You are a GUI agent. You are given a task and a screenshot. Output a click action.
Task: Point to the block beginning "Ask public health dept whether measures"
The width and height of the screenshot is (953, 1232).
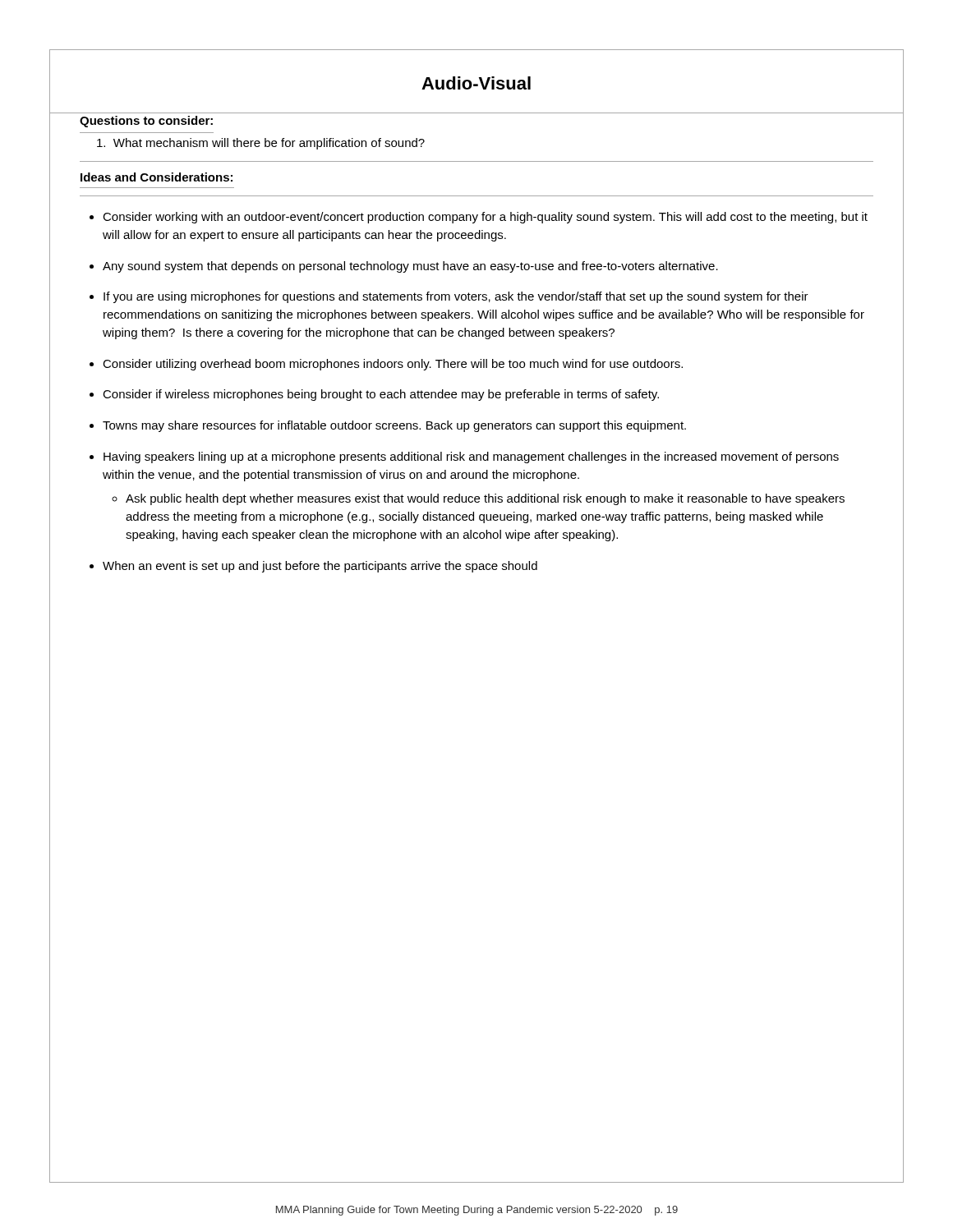tap(485, 516)
